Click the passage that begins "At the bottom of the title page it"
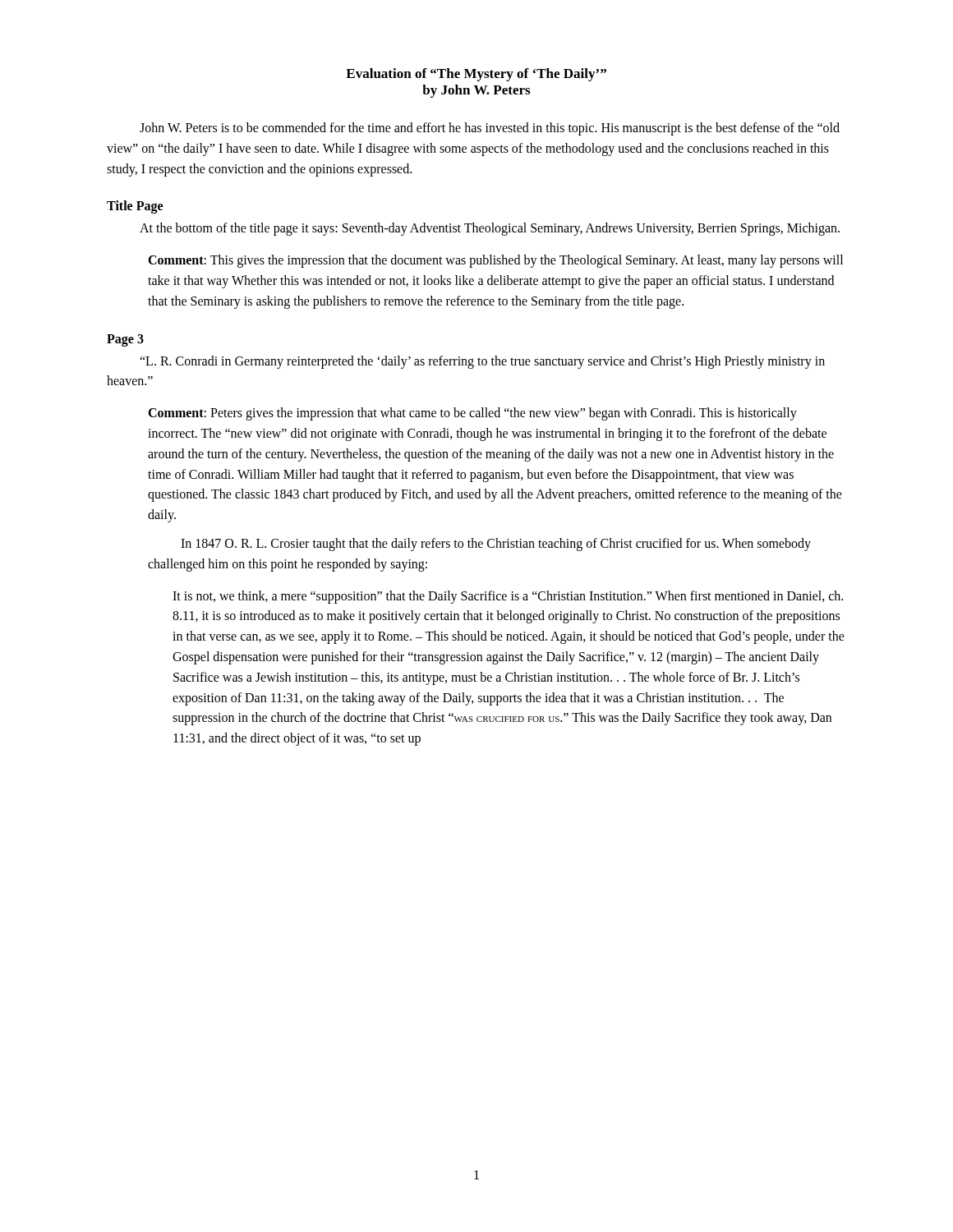This screenshot has height=1232, width=953. (490, 228)
